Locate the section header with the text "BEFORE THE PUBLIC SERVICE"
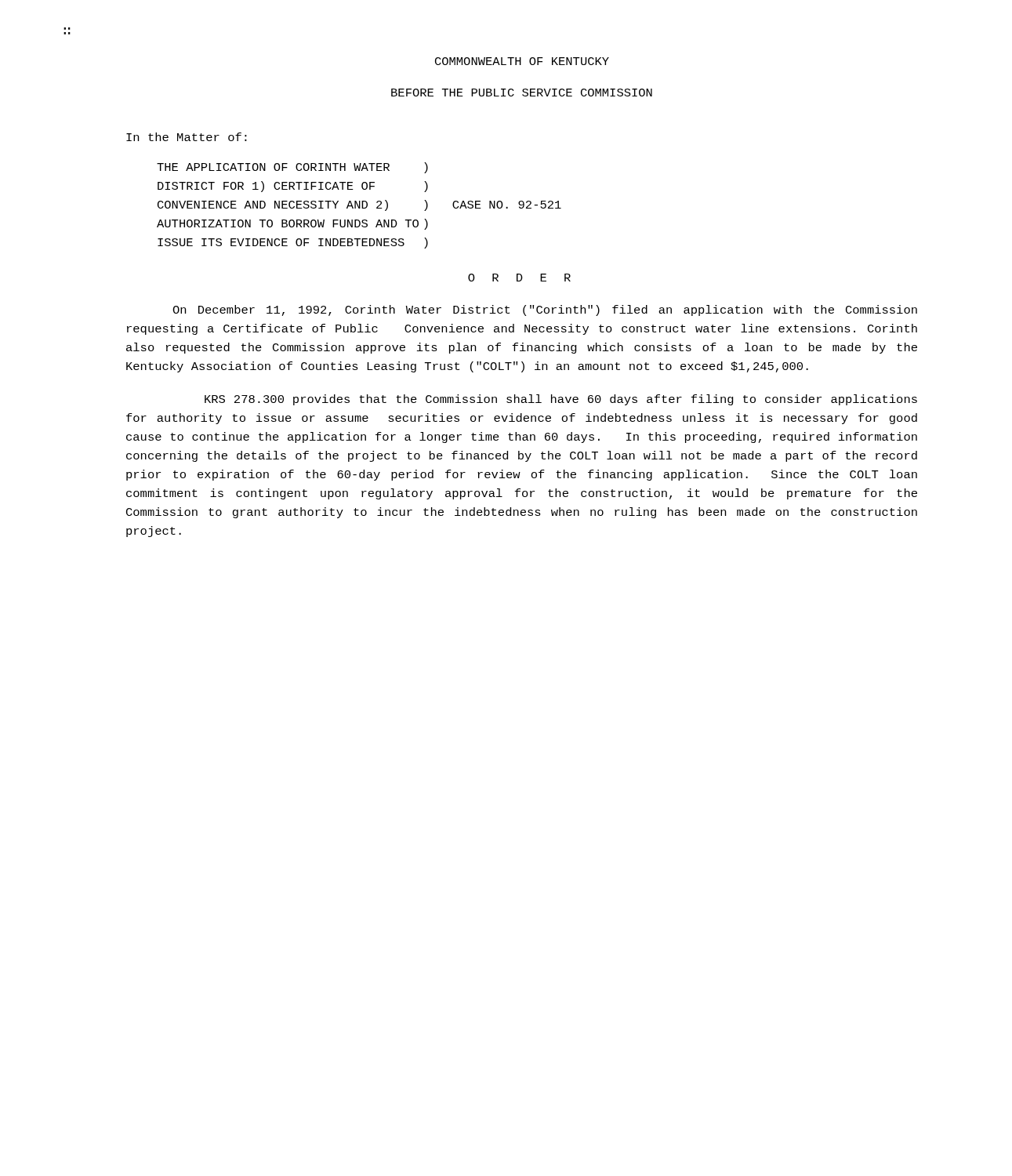The height and width of the screenshot is (1176, 1012). tap(522, 93)
